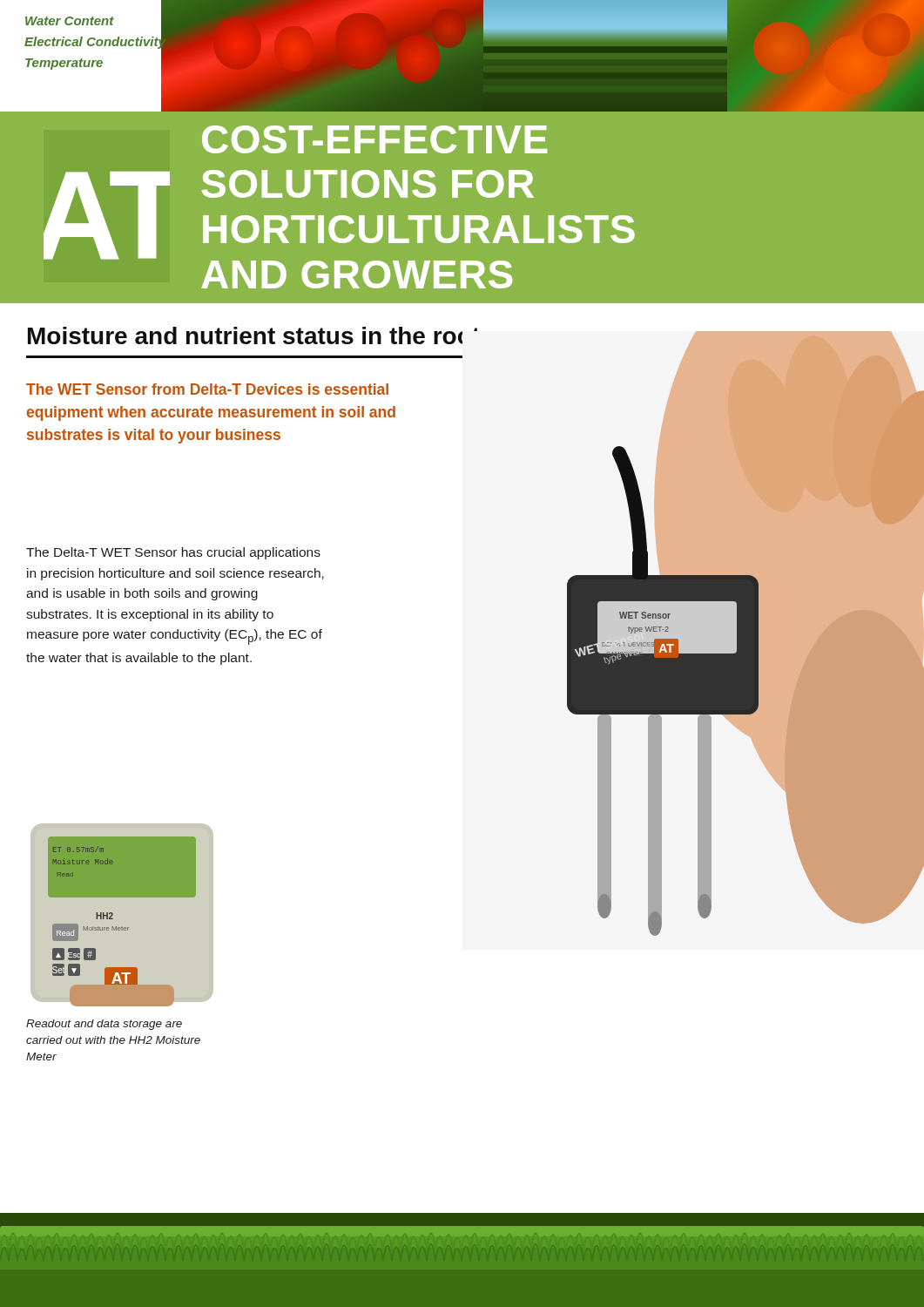This screenshot has height=1307, width=924.
Task: Locate the caption with the text "Readout and data storage are carried out"
Action: coord(122,1040)
